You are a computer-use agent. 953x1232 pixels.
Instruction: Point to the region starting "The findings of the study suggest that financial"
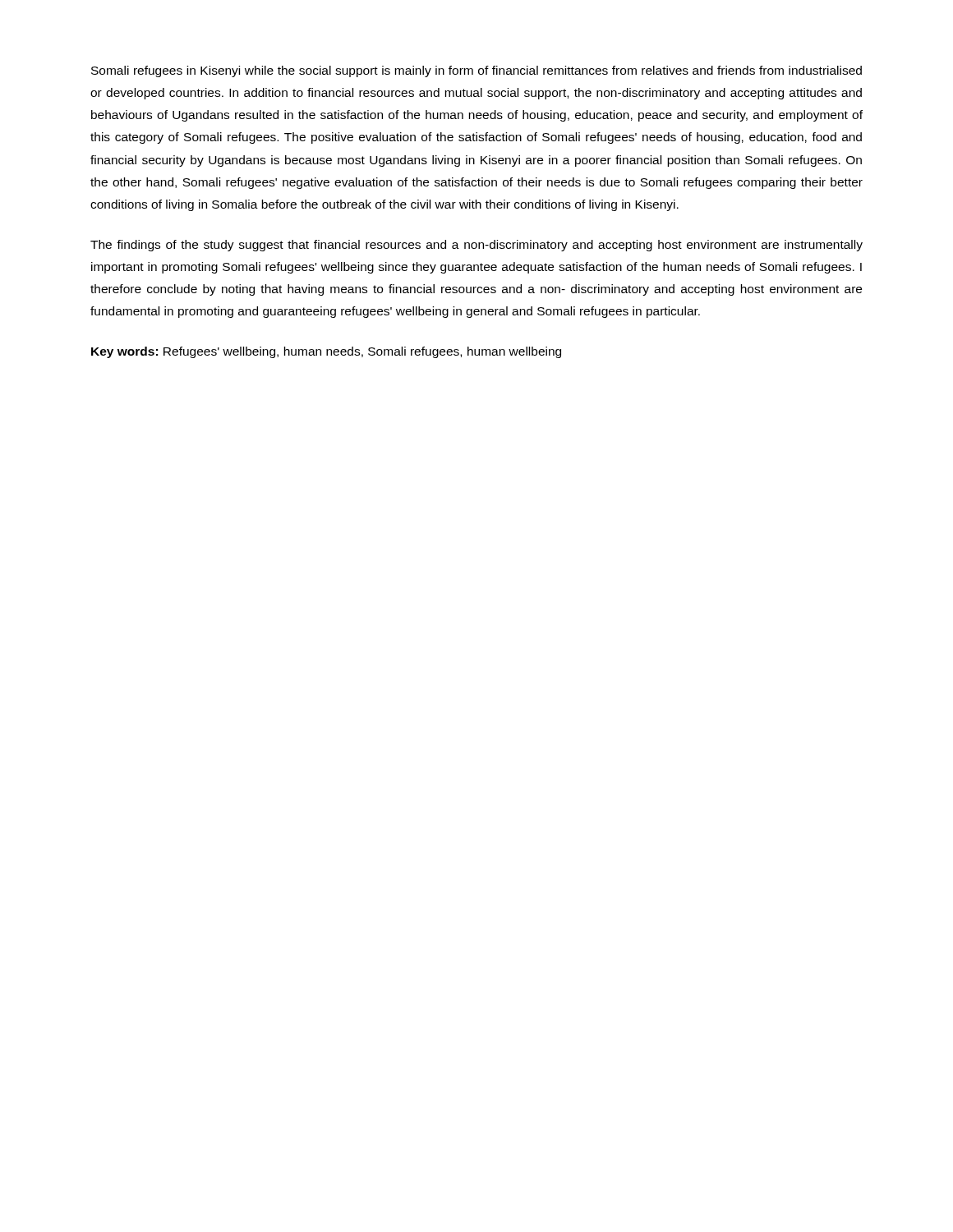[476, 278]
